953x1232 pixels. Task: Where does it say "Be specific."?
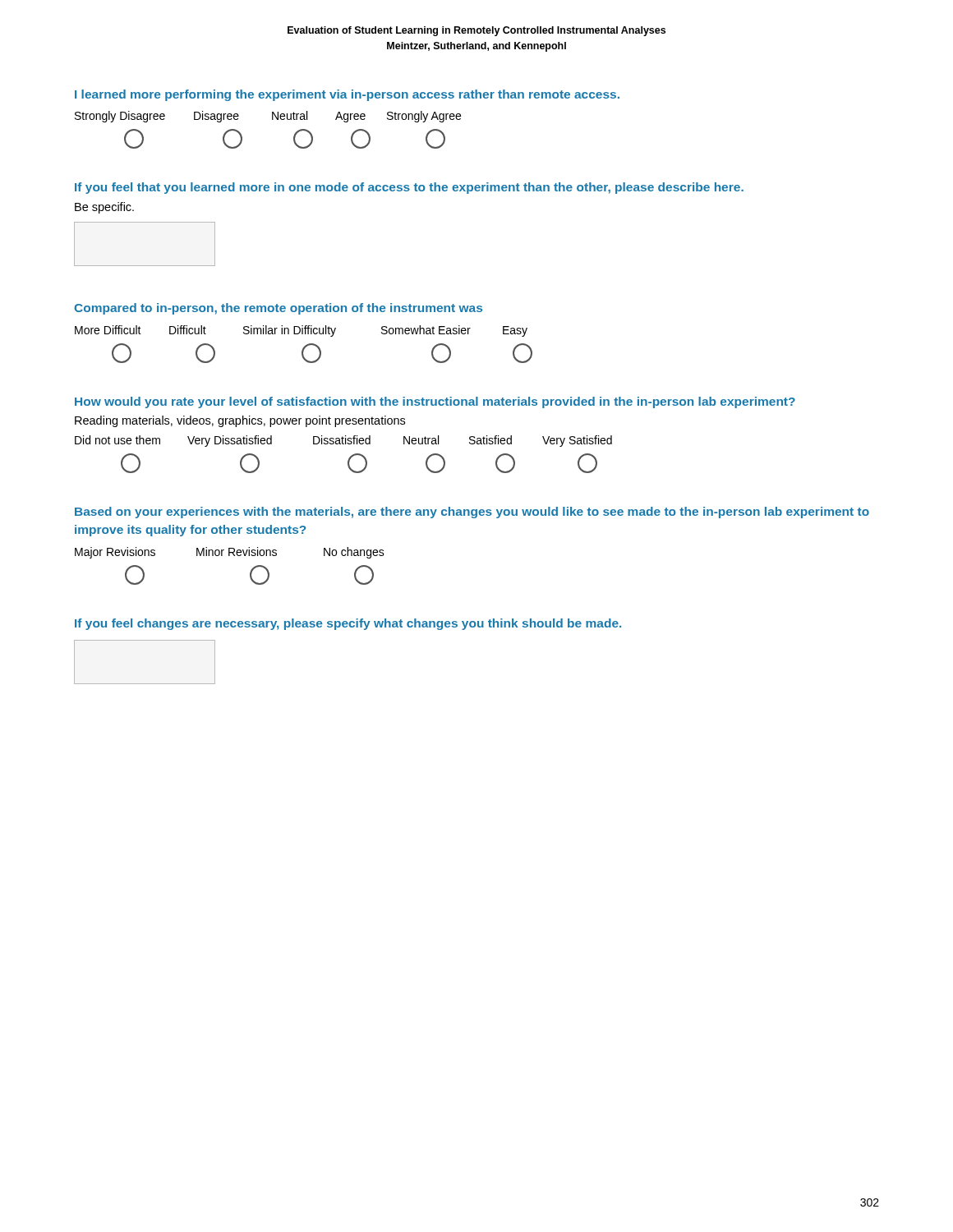pos(104,207)
